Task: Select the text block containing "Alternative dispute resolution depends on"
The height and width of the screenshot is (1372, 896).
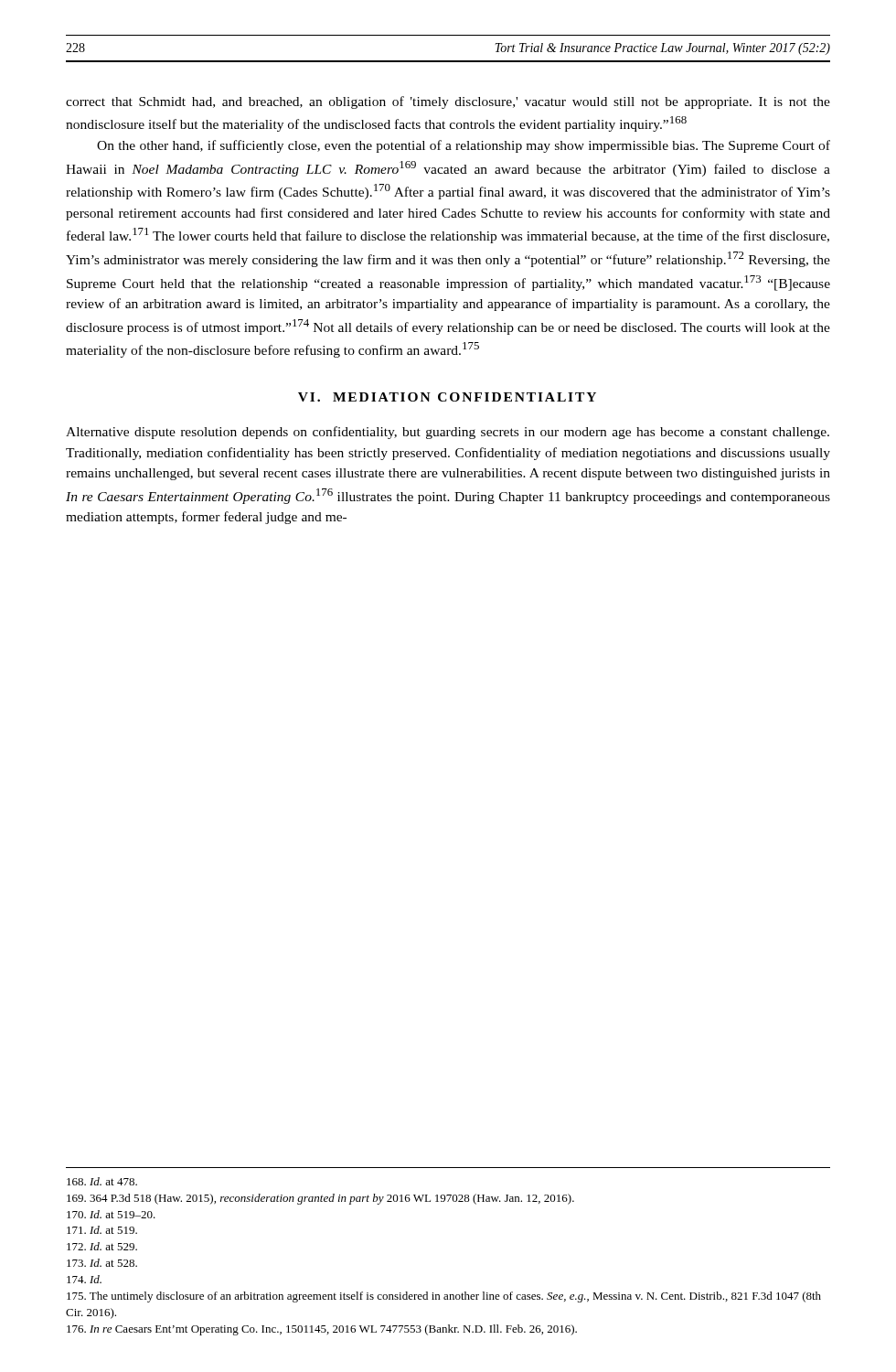Action: pyautogui.click(x=448, y=475)
